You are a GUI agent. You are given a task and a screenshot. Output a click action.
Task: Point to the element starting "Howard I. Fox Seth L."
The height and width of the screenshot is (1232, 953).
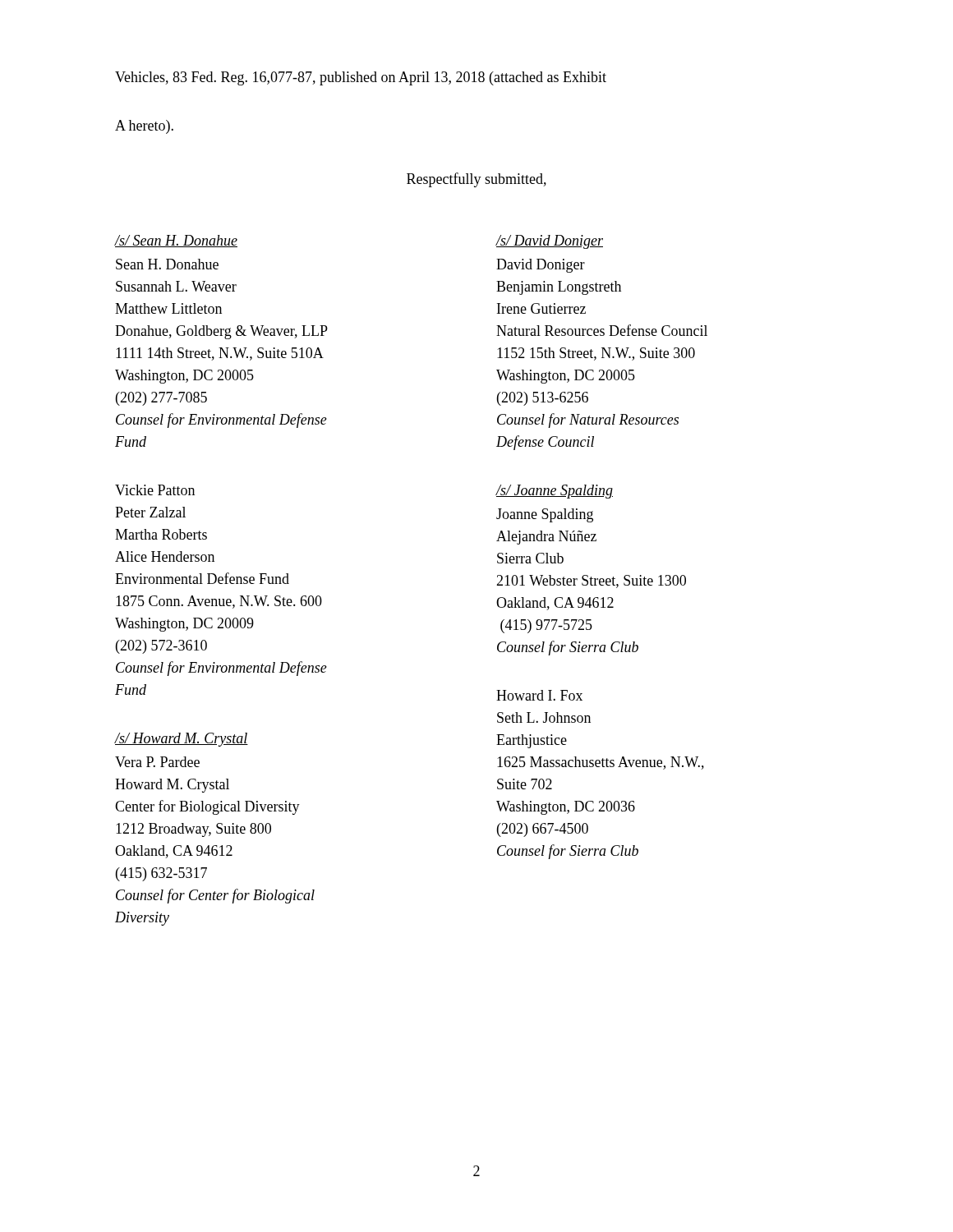click(x=600, y=773)
